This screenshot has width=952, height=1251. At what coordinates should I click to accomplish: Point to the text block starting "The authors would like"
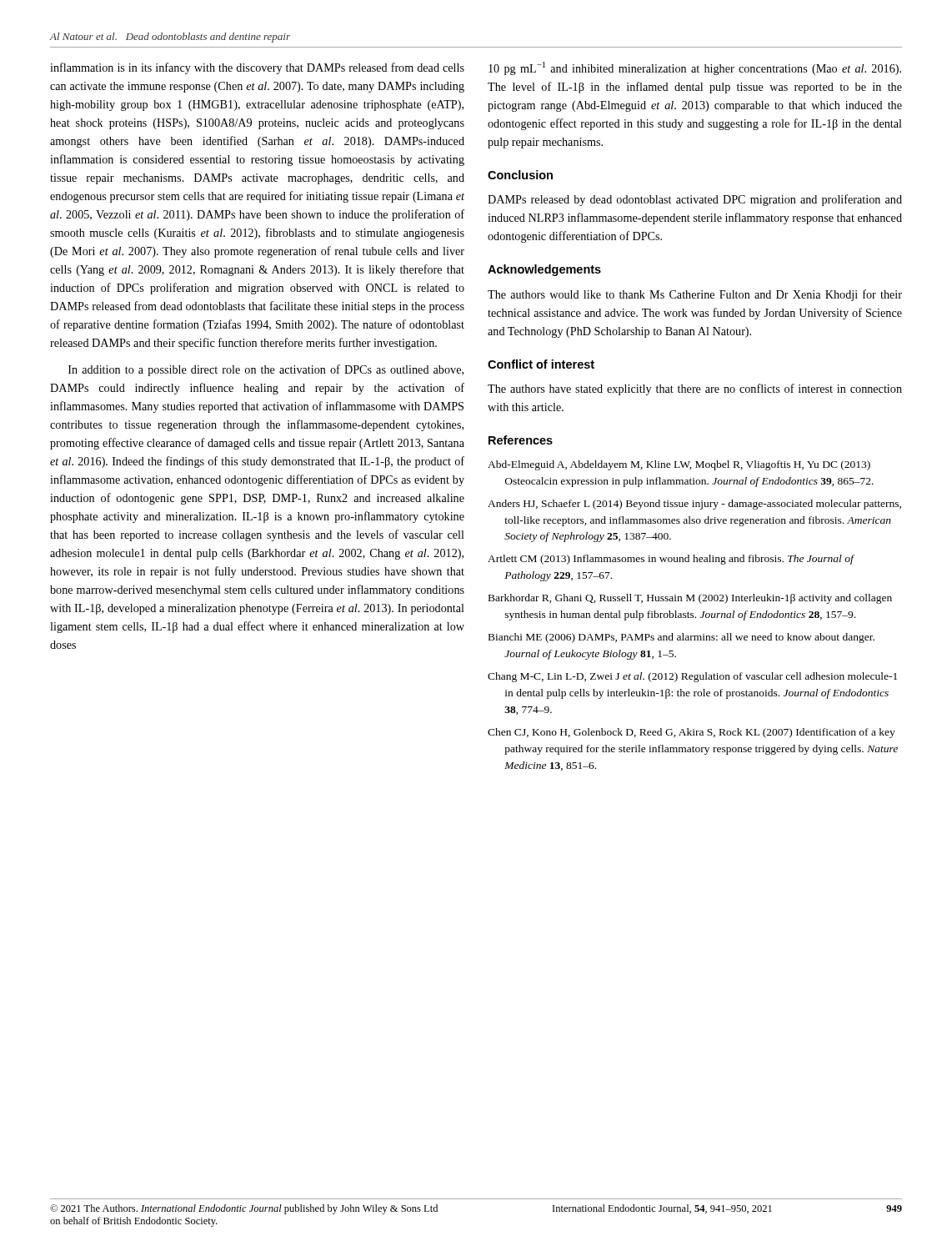tap(695, 312)
